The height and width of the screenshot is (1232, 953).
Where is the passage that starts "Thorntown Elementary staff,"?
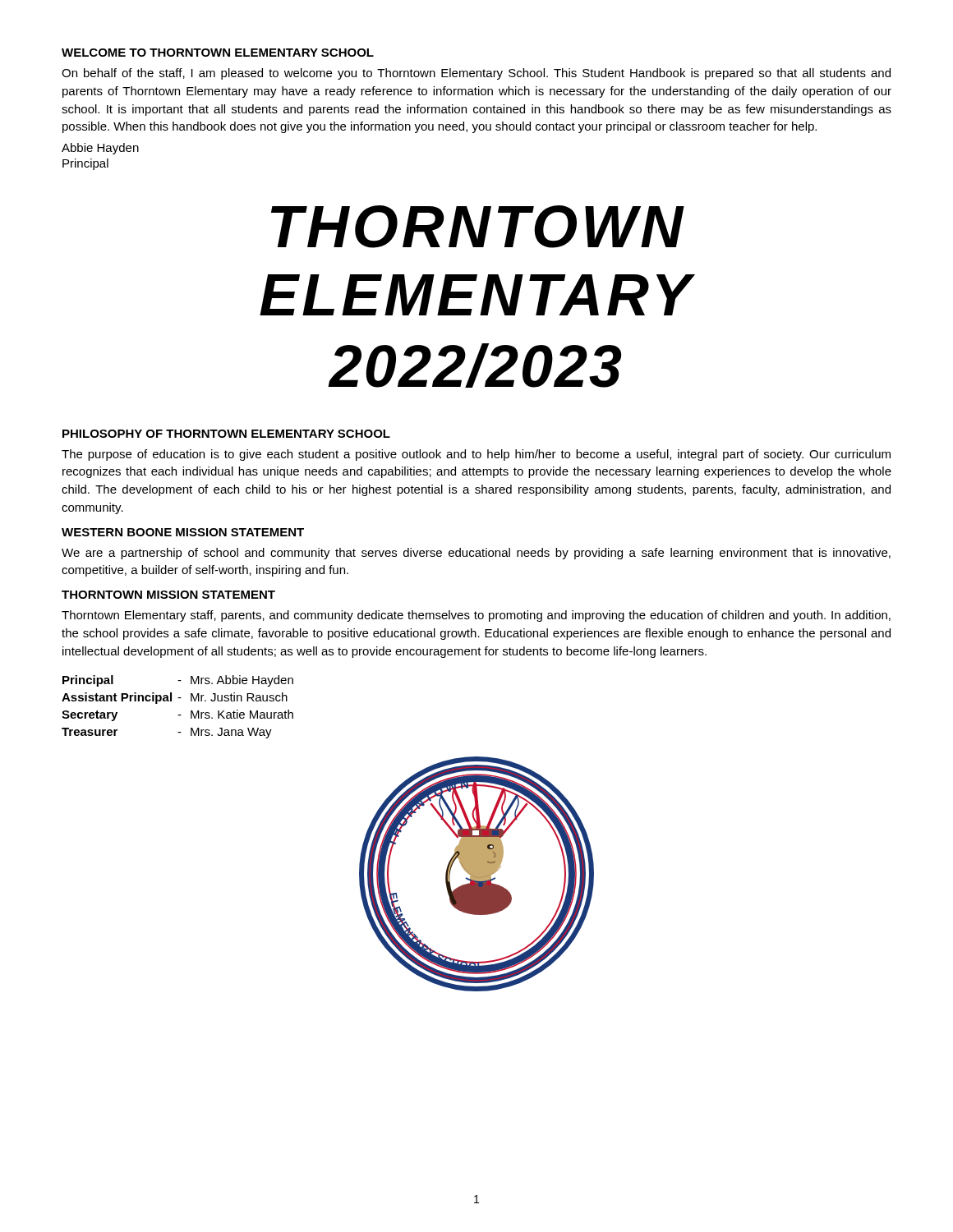tap(476, 633)
